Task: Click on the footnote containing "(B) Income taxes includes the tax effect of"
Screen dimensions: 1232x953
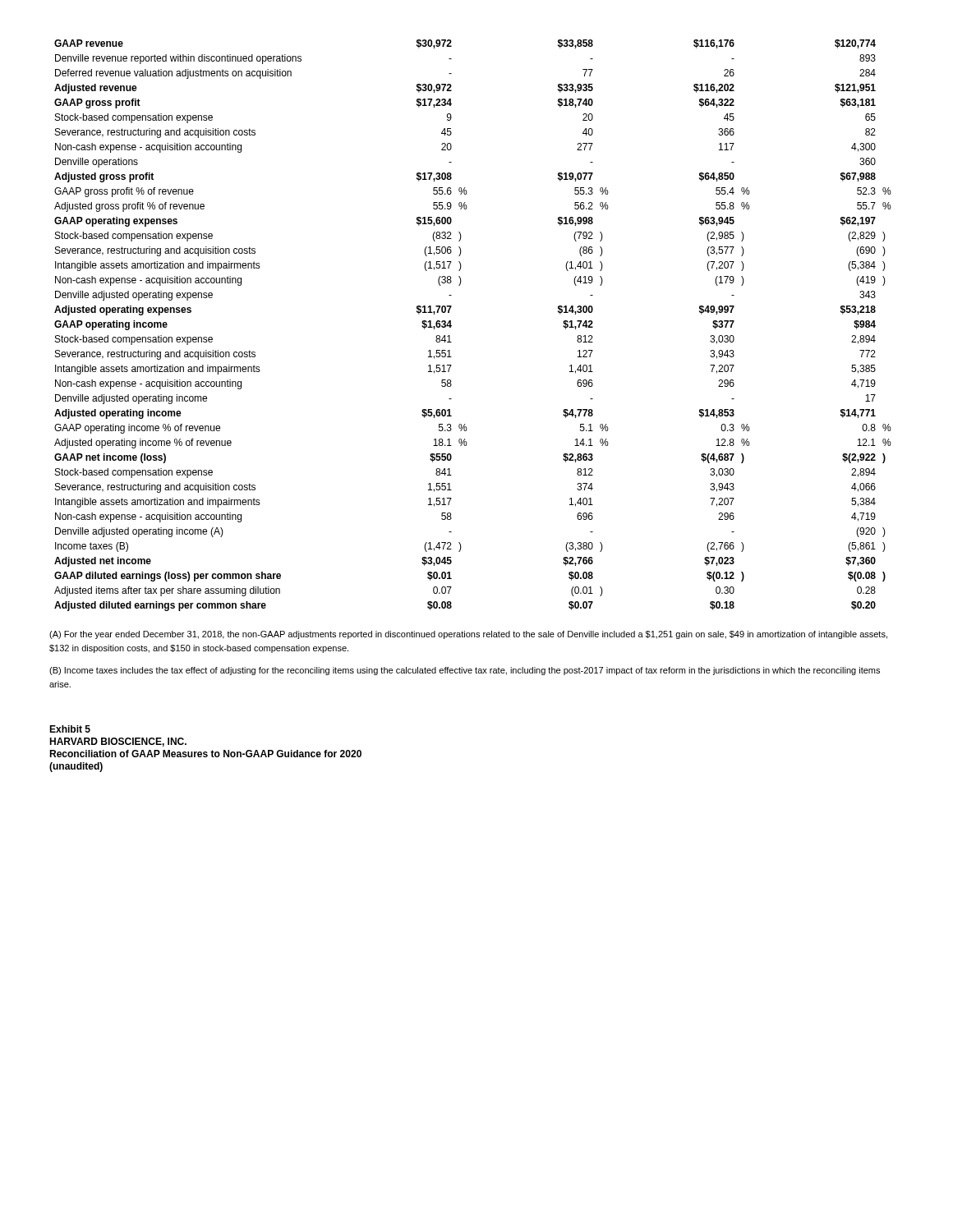Action: point(476,677)
